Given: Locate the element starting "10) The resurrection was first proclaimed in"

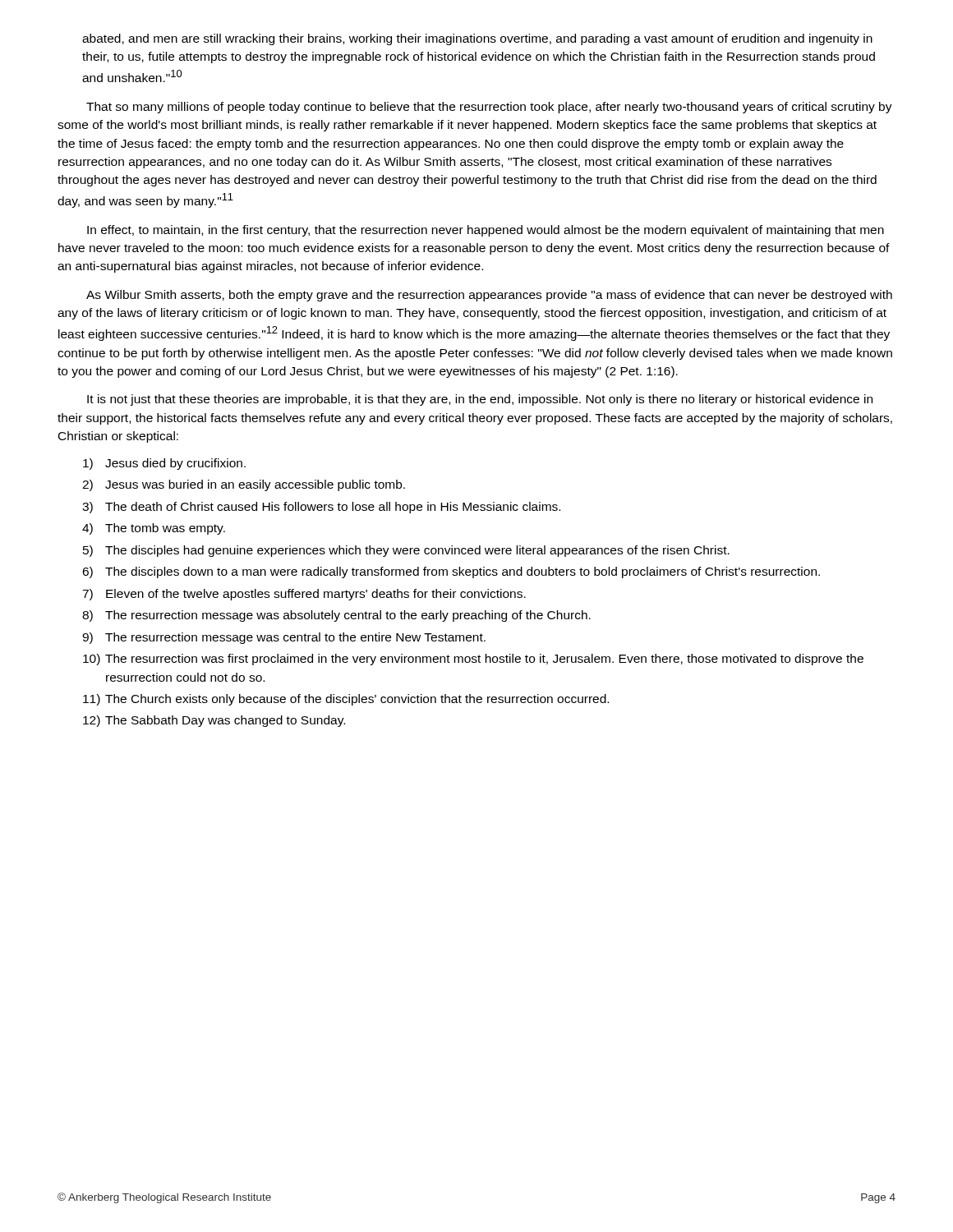Looking at the screenshot, I should point(489,668).
